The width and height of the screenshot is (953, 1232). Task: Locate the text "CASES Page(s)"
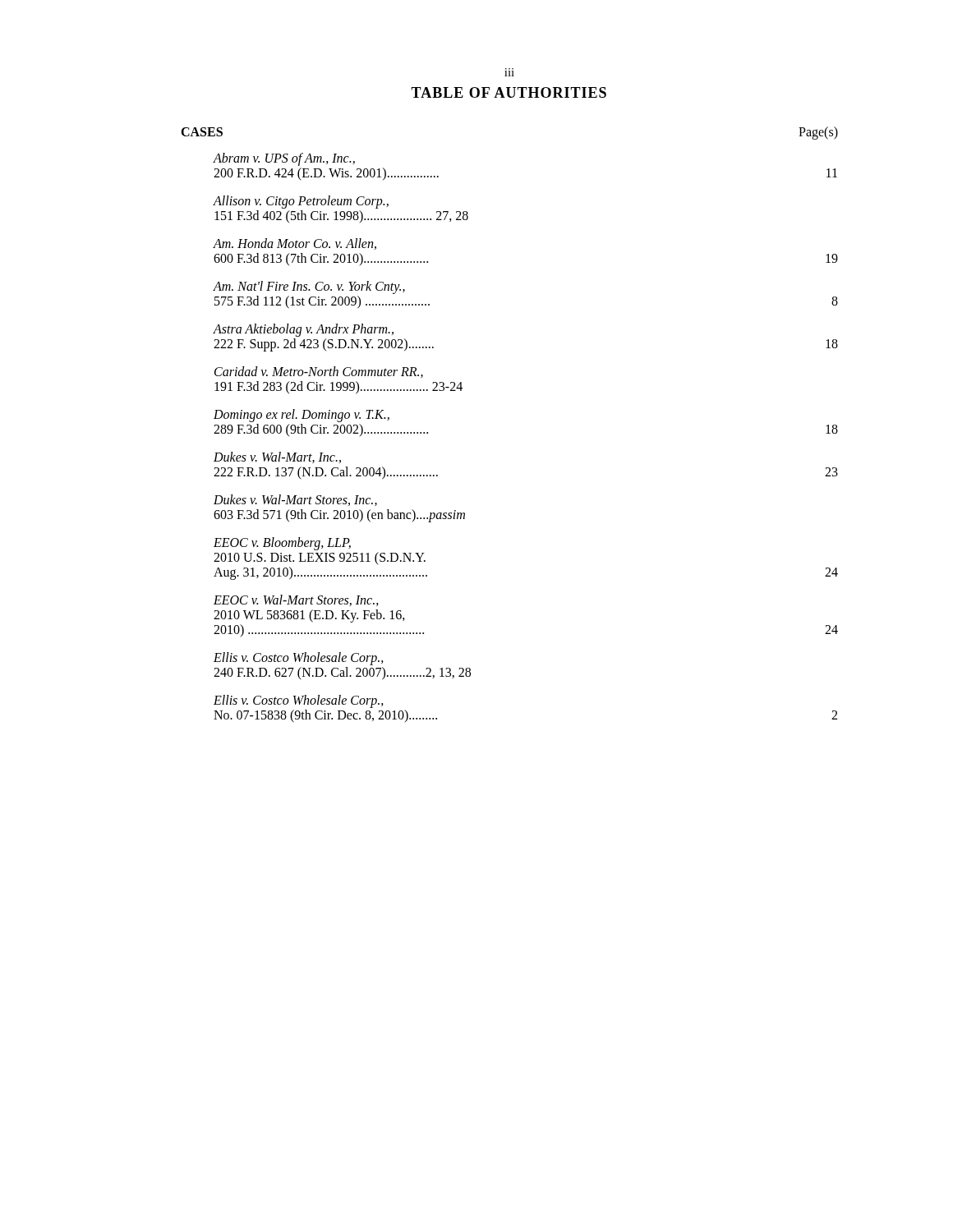pos(203,133)
